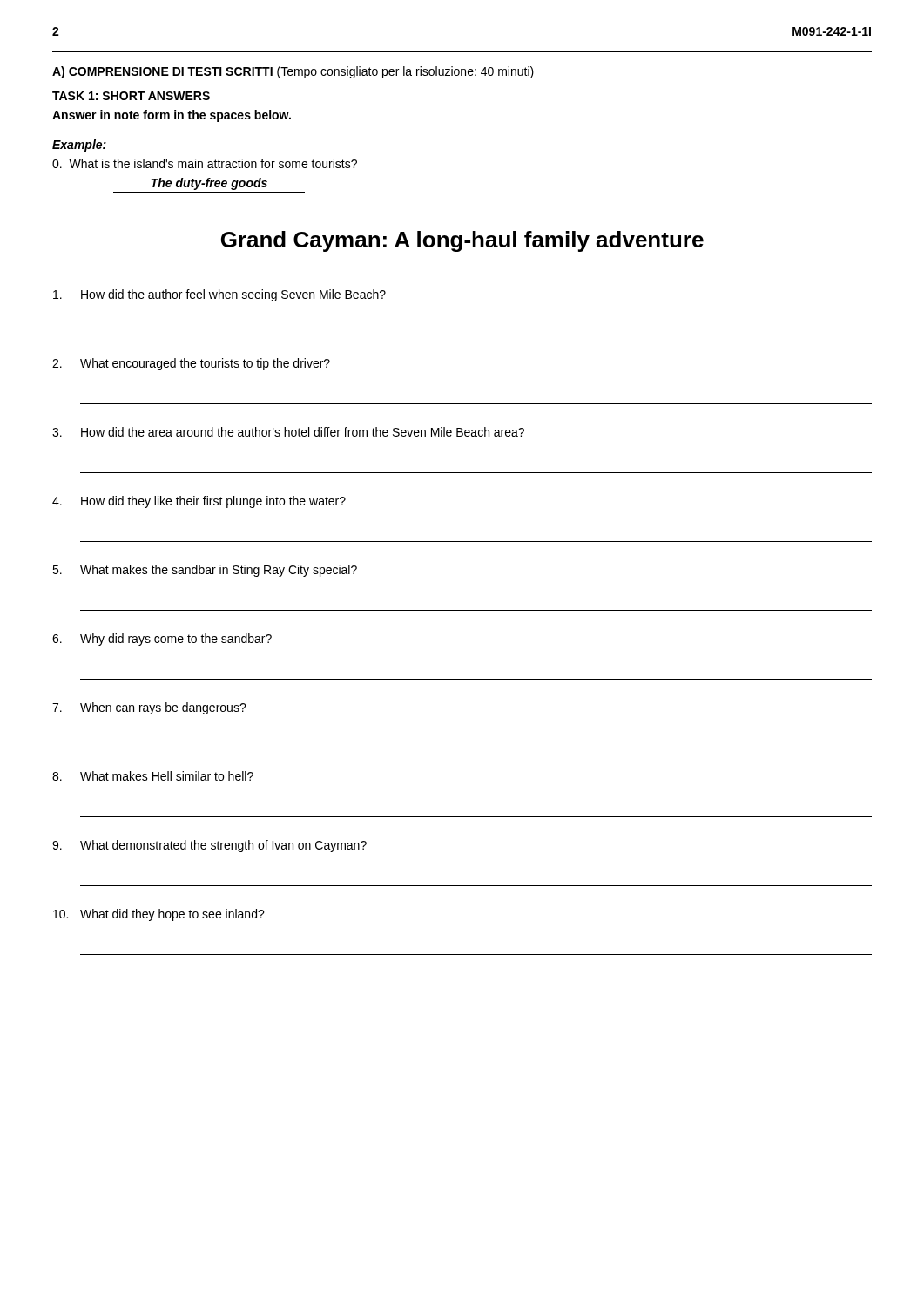
Task: Click on the element starting "How did the author feel when seeing"
Action: (219, 295)
